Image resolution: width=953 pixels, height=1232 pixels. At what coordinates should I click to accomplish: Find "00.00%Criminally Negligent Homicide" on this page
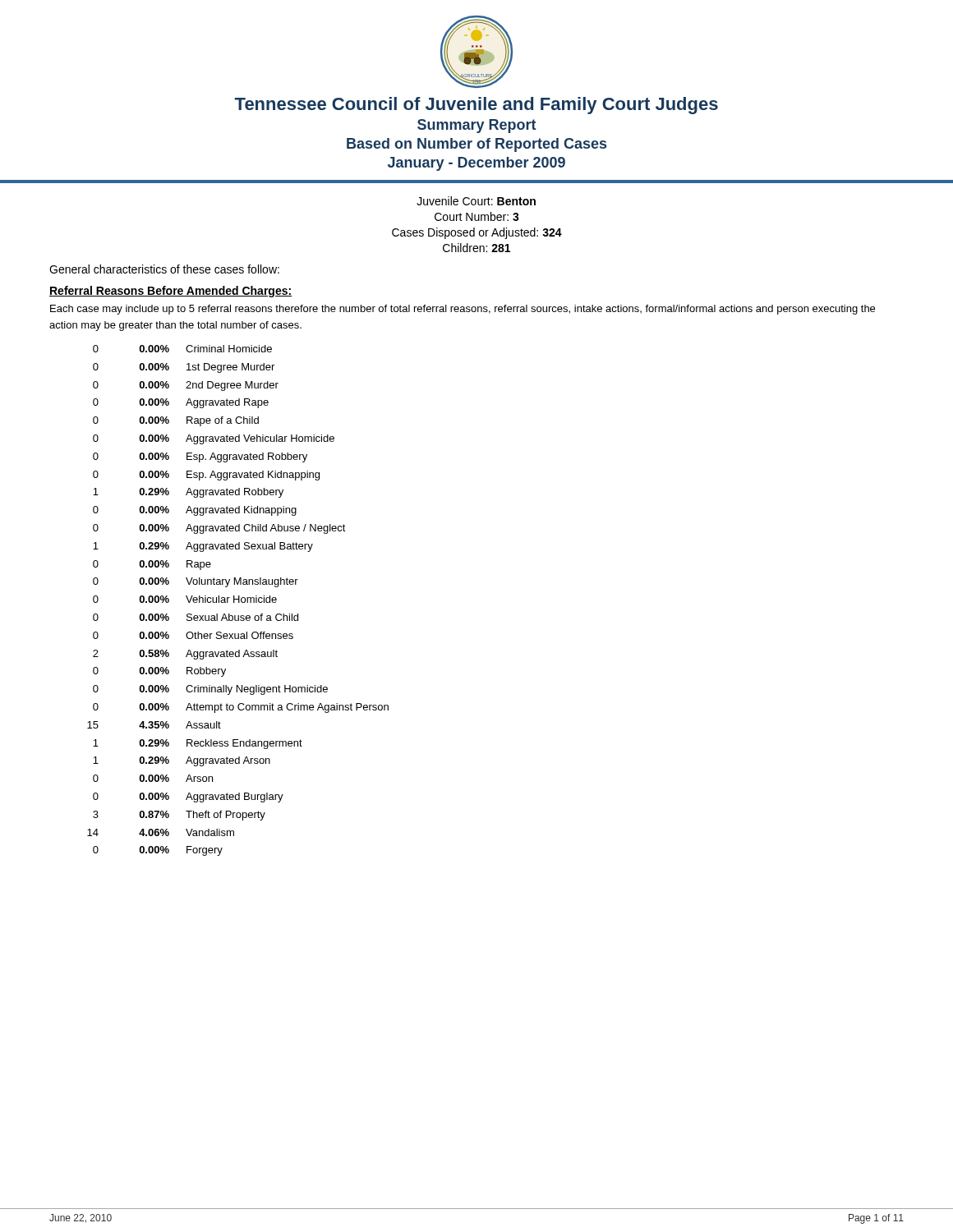[210, 690]
